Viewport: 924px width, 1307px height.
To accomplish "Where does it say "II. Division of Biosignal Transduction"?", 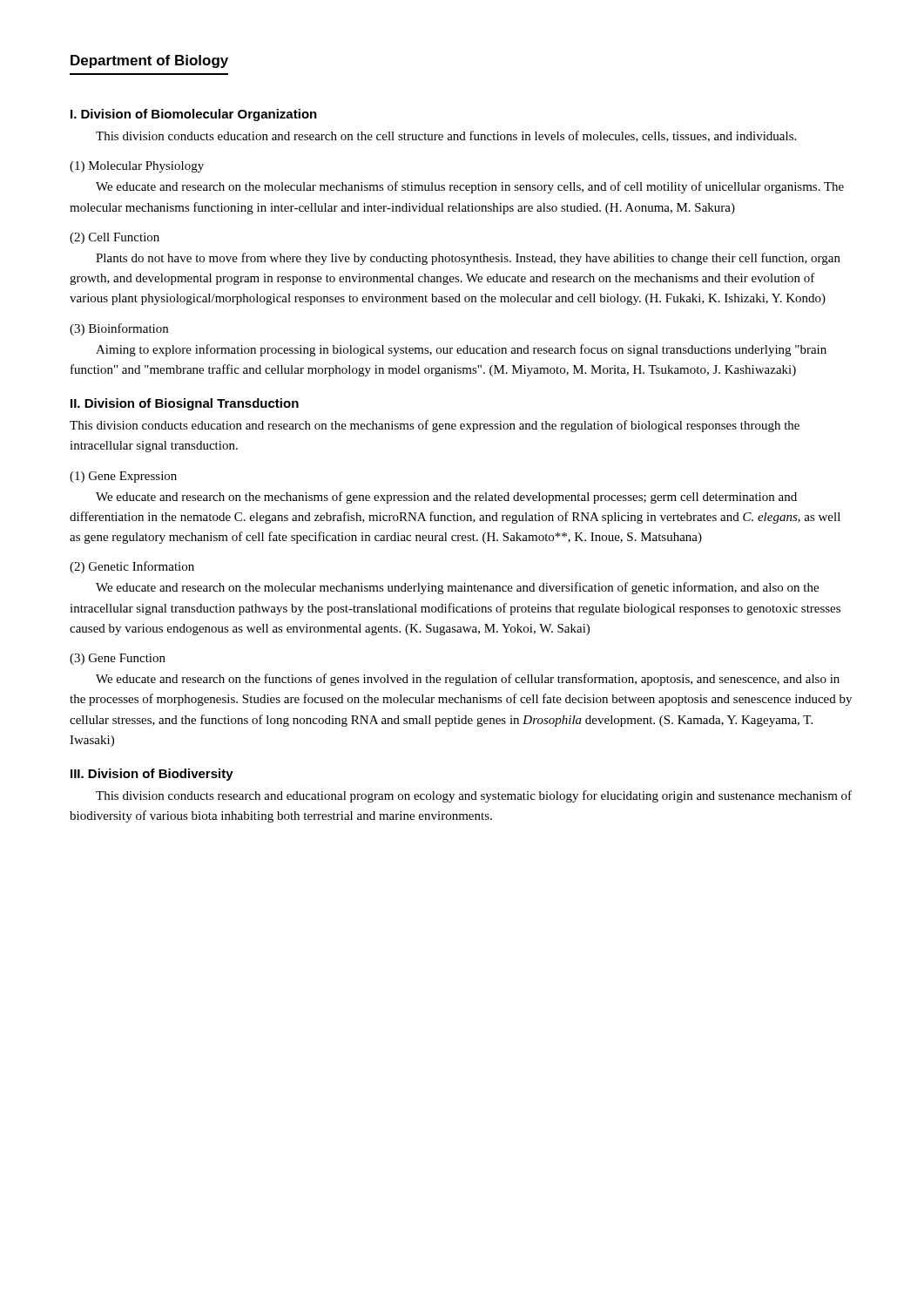I will click(185, 404).
